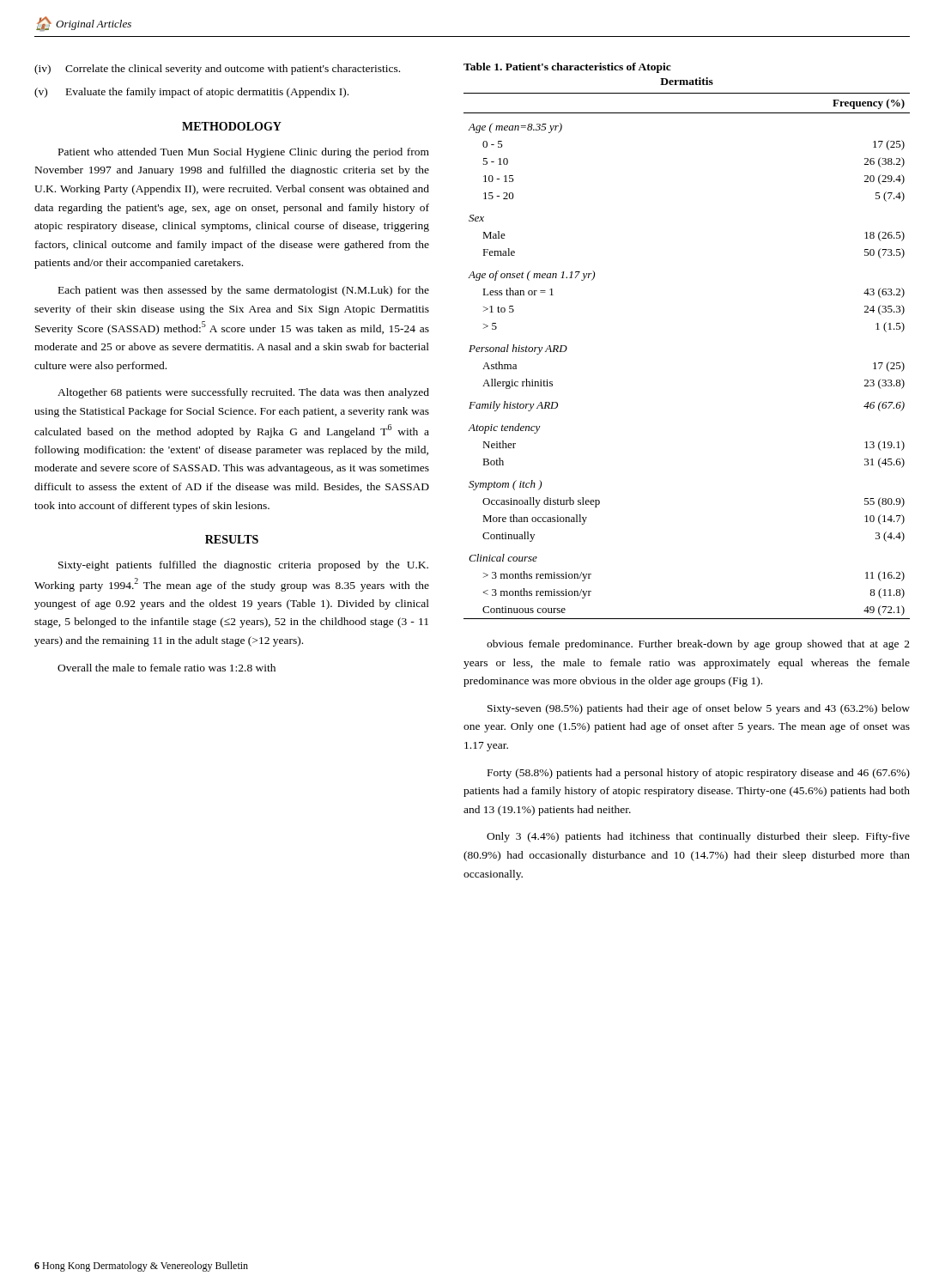
Task: Select the passage starting "Sixty-eight patients fulfilled the diagnostic criteria"
Action: click(232, 602)
